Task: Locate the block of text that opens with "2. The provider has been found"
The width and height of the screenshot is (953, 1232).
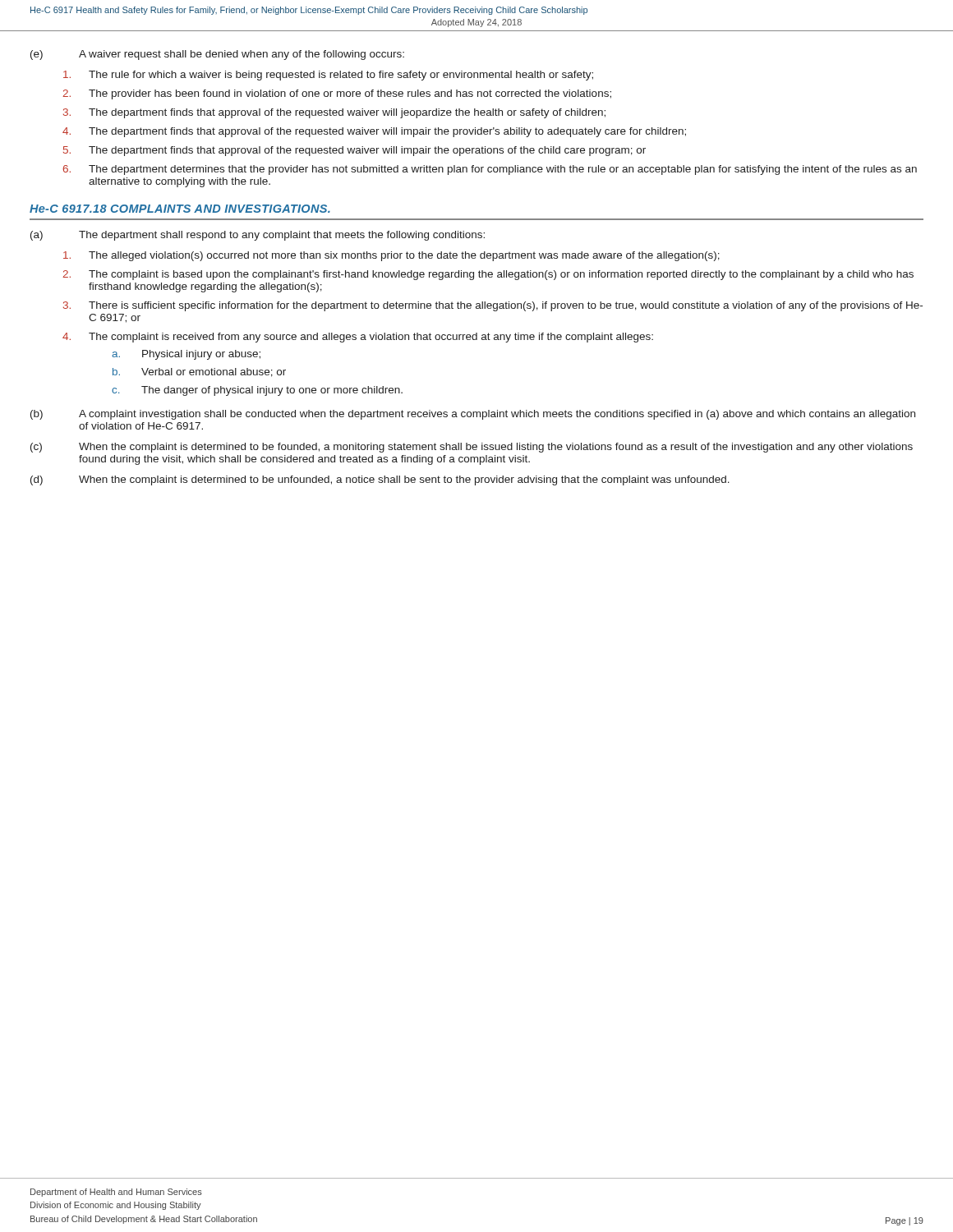Action: click(x=493, y=93)
